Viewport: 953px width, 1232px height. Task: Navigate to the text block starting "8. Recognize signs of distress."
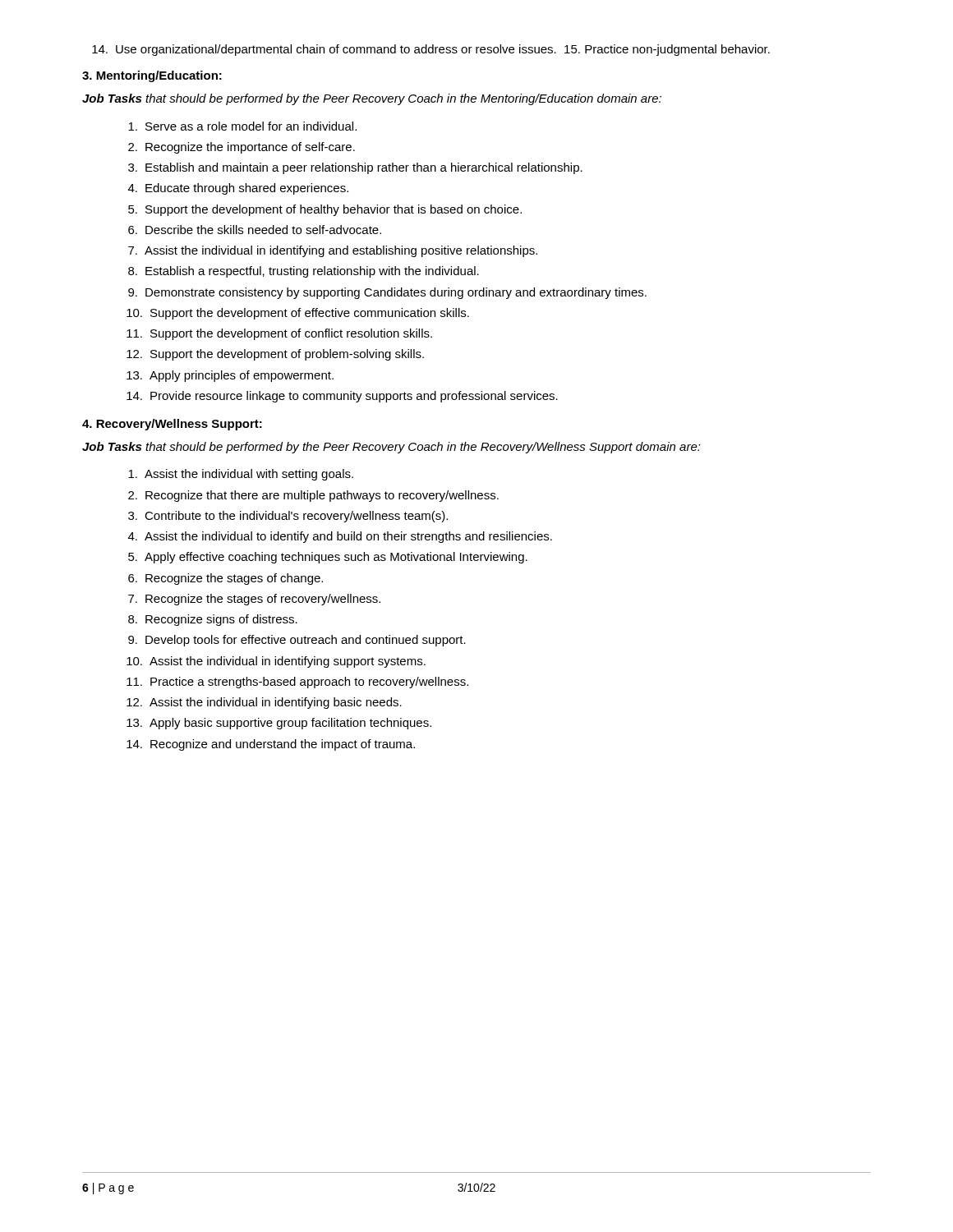tap(207, 619)
